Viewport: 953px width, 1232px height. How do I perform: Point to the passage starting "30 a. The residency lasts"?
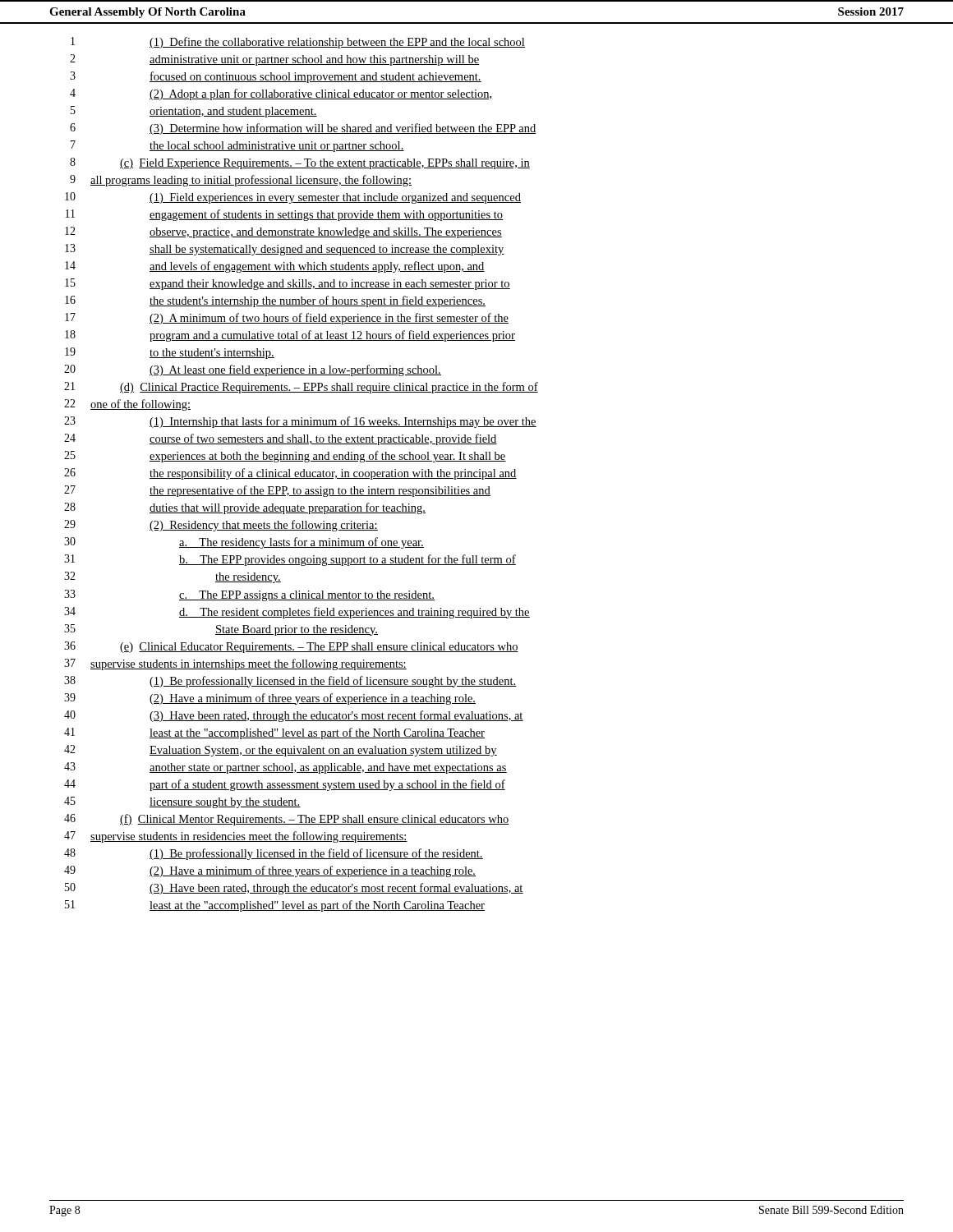click(x=244, y=543)
